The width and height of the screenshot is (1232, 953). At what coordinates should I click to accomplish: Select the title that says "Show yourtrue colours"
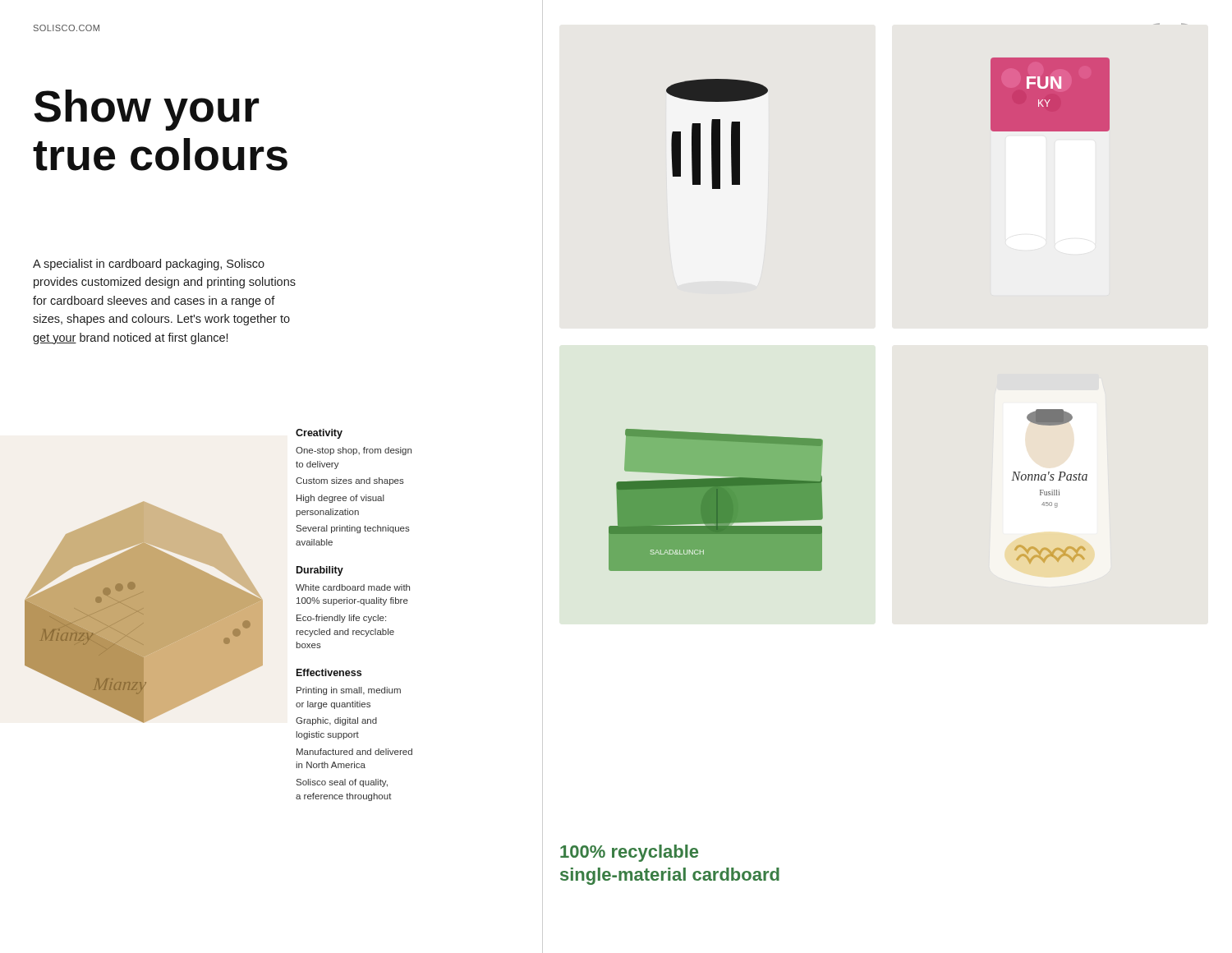(172, 131)
